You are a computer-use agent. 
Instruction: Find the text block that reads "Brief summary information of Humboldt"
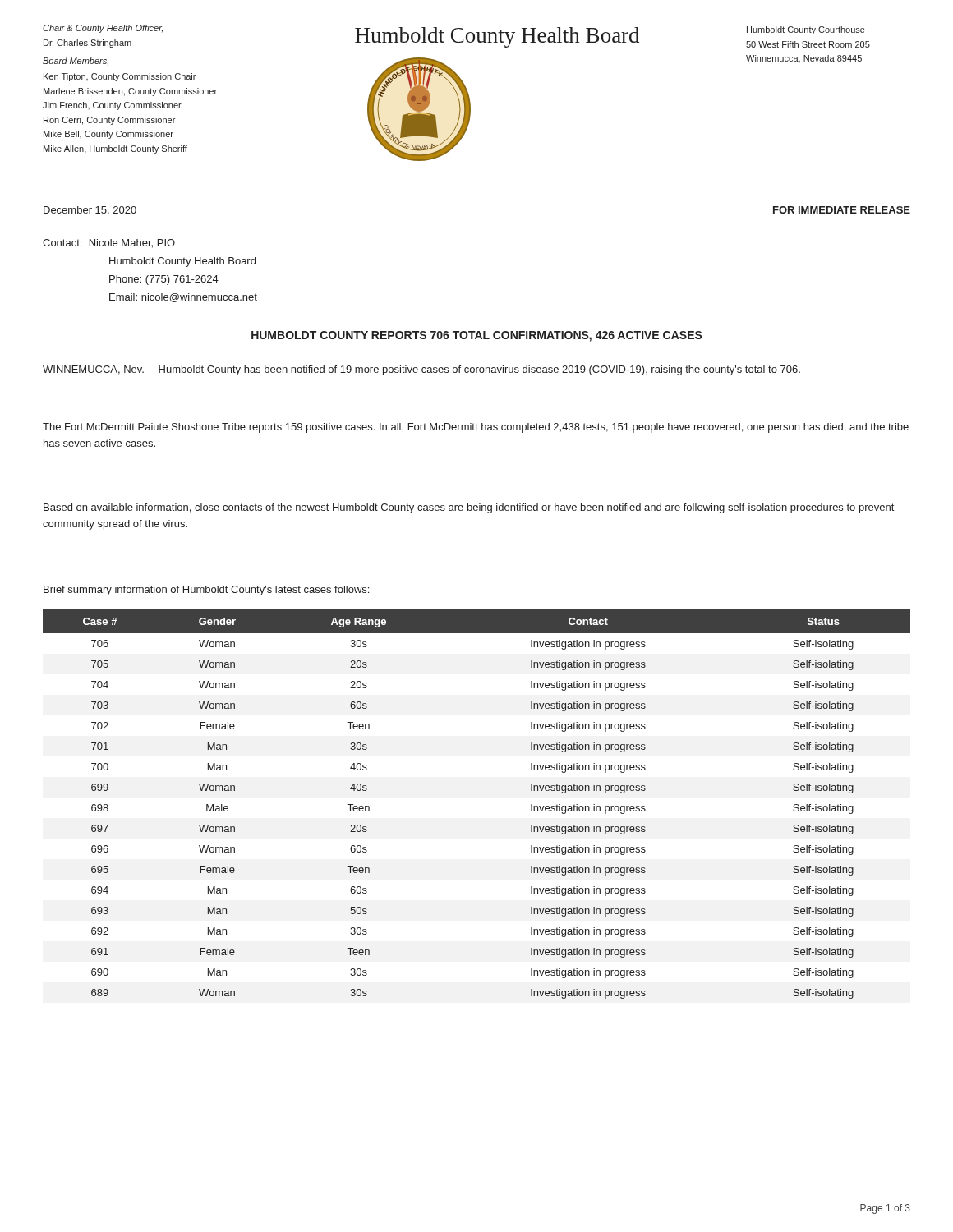206,589
